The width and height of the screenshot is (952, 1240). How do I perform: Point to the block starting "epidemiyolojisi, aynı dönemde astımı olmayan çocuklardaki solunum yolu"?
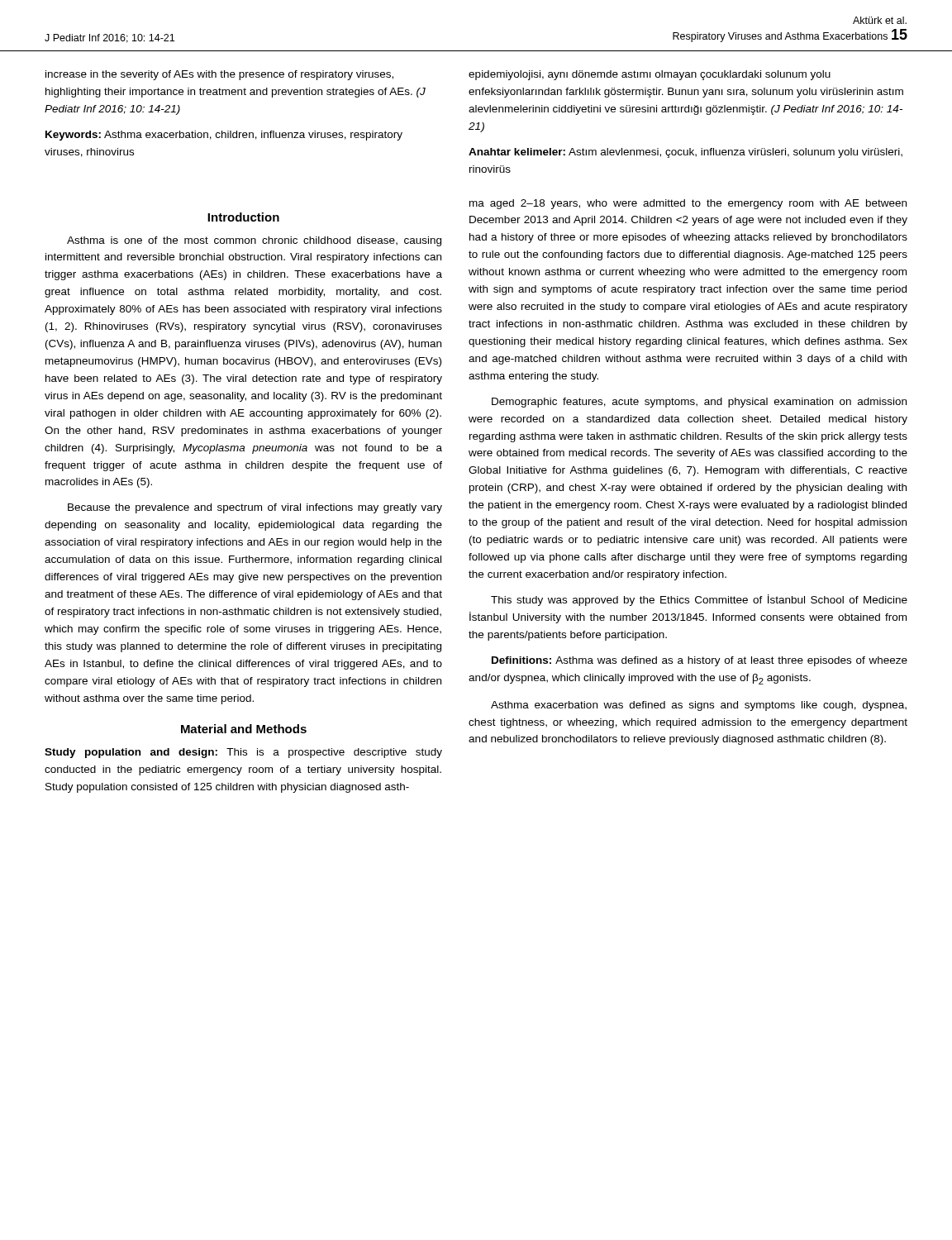(x=686, y=100)
